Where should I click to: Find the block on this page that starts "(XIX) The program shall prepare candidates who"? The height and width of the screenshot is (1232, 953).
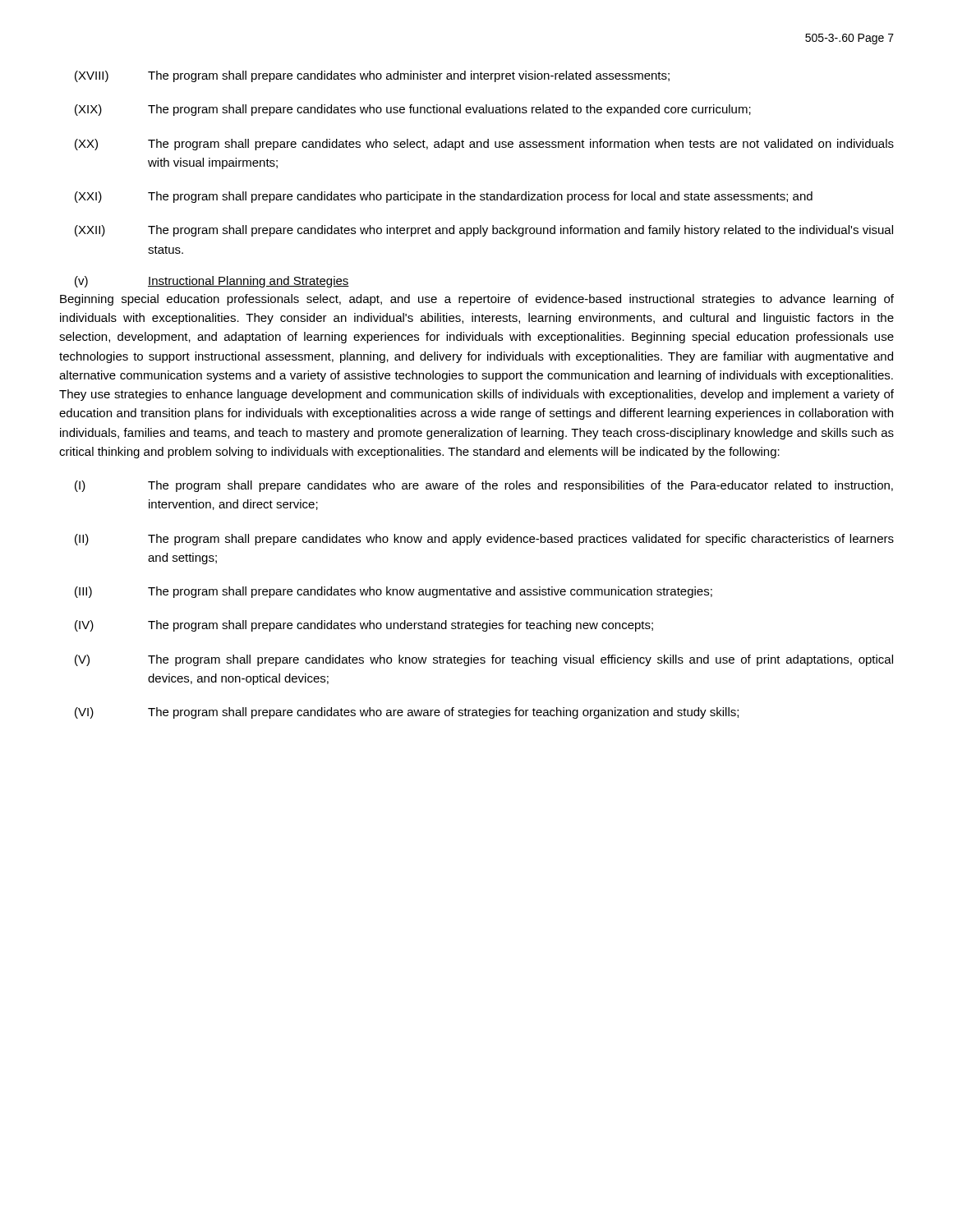tap(476, 109)
